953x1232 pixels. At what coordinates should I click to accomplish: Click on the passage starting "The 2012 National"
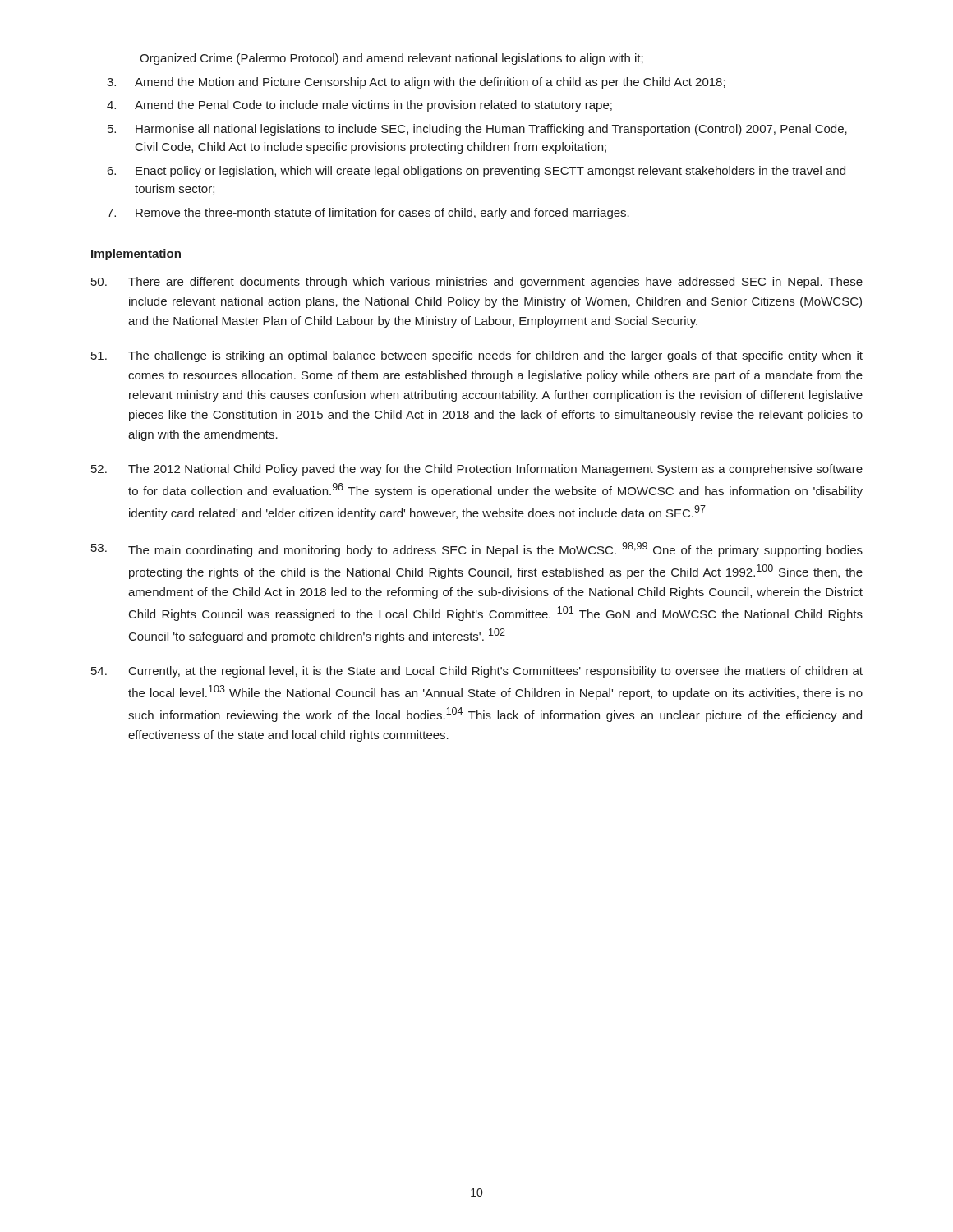[x=476, y=491]
